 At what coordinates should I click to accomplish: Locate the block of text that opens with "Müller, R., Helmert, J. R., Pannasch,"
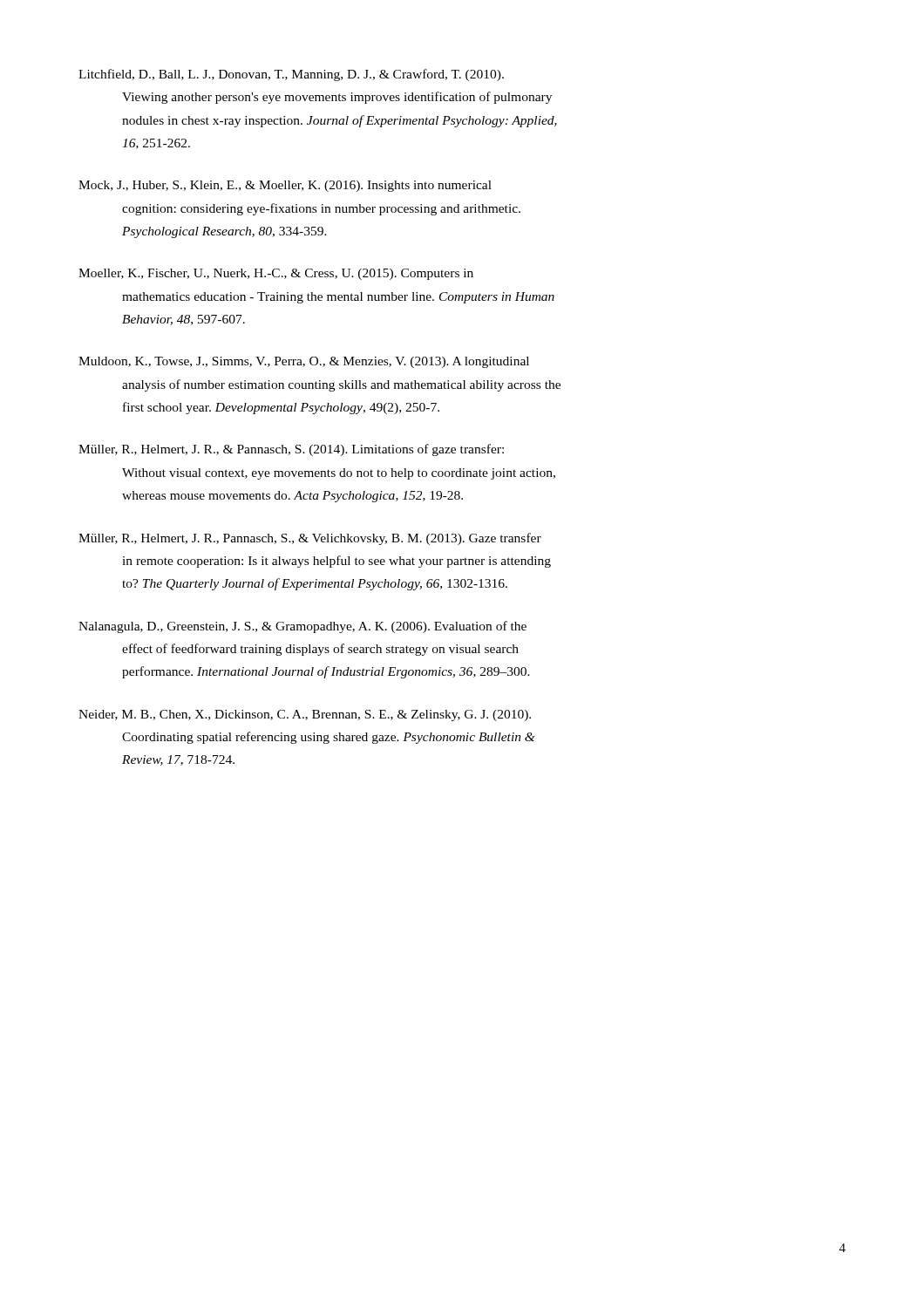coord(462,561)
